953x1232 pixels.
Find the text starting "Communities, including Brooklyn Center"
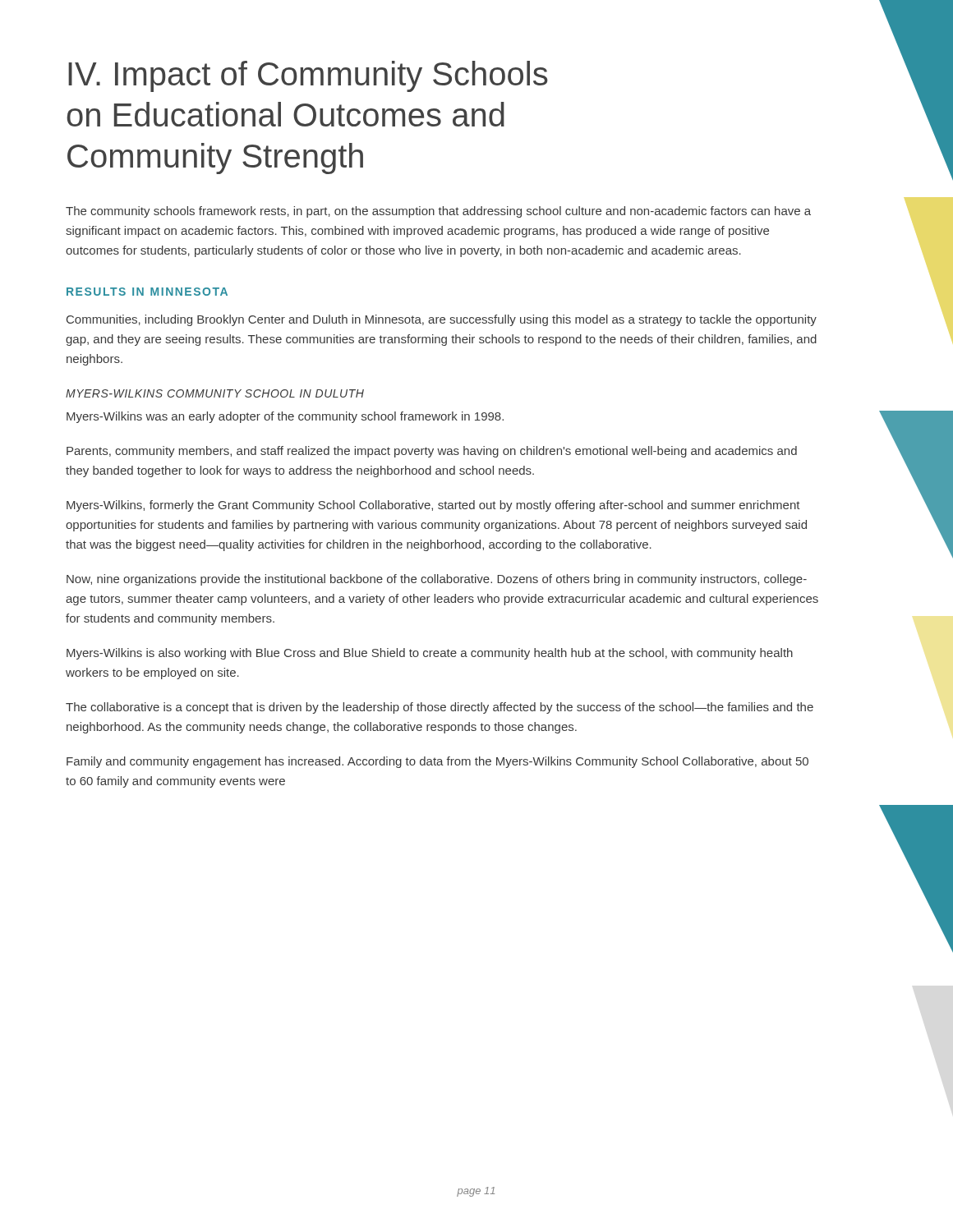click(444, 339)
